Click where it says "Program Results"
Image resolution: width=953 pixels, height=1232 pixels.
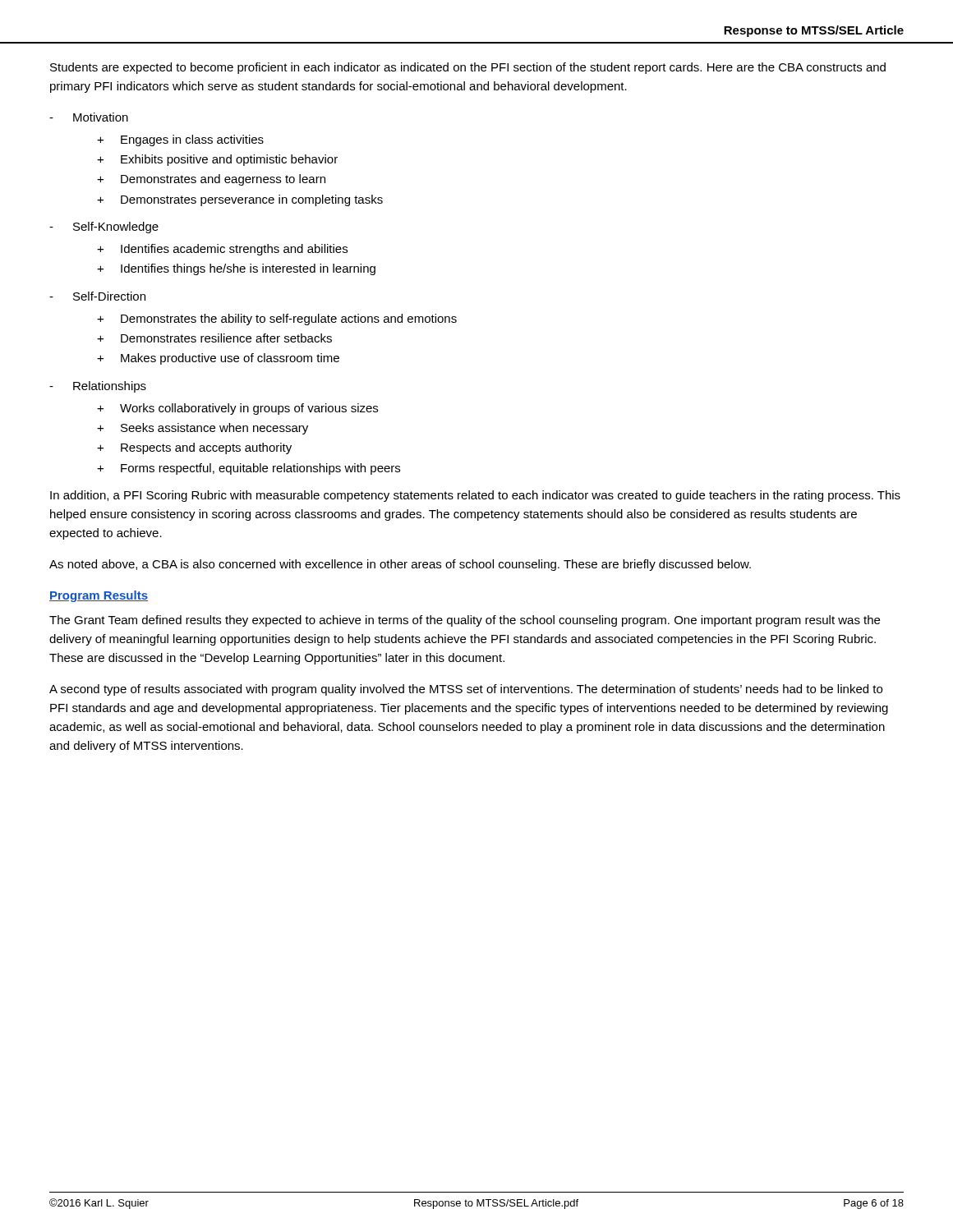[x=99, y=595]
